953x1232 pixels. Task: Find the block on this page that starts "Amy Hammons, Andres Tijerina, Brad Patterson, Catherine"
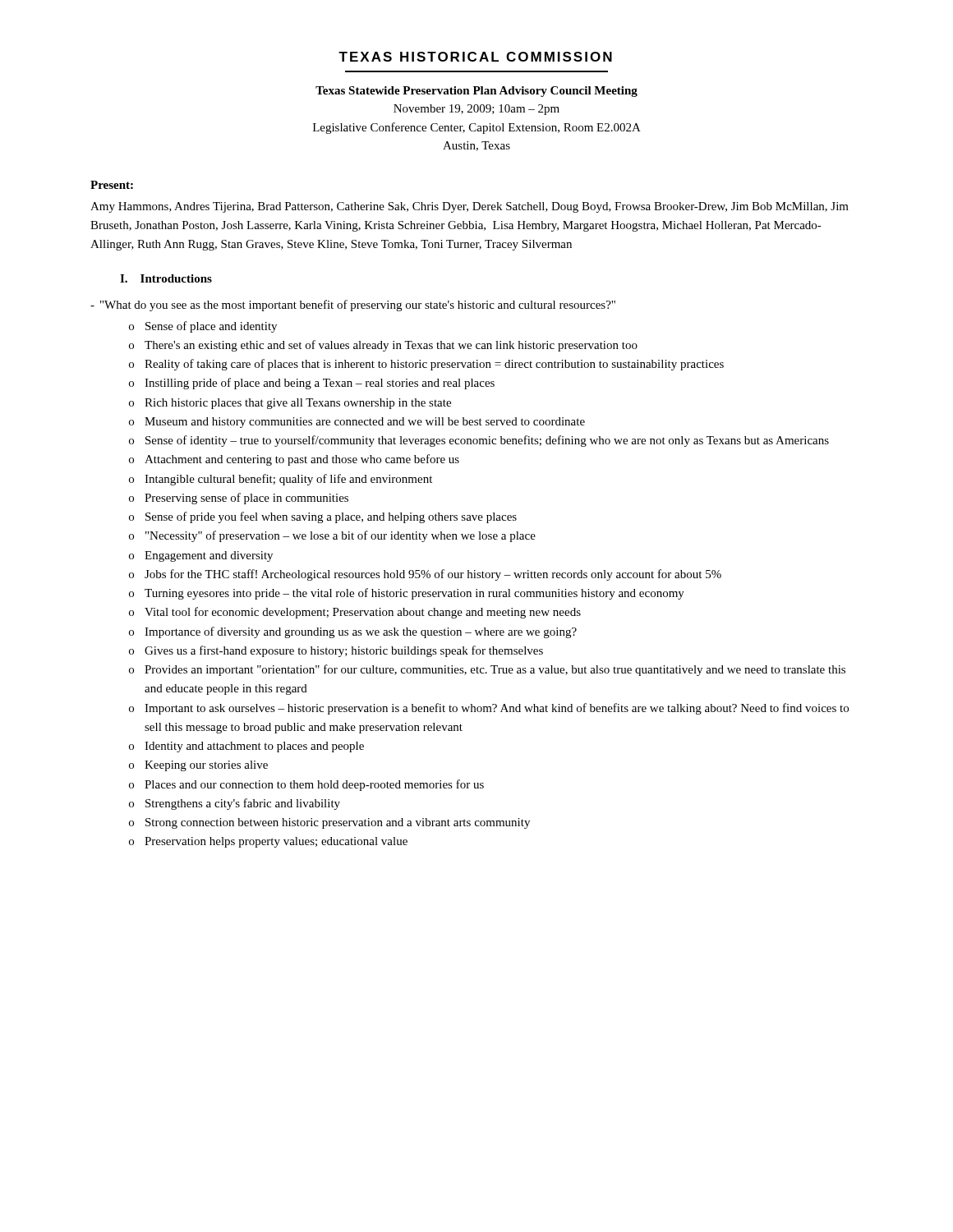[x=469, y=225]
